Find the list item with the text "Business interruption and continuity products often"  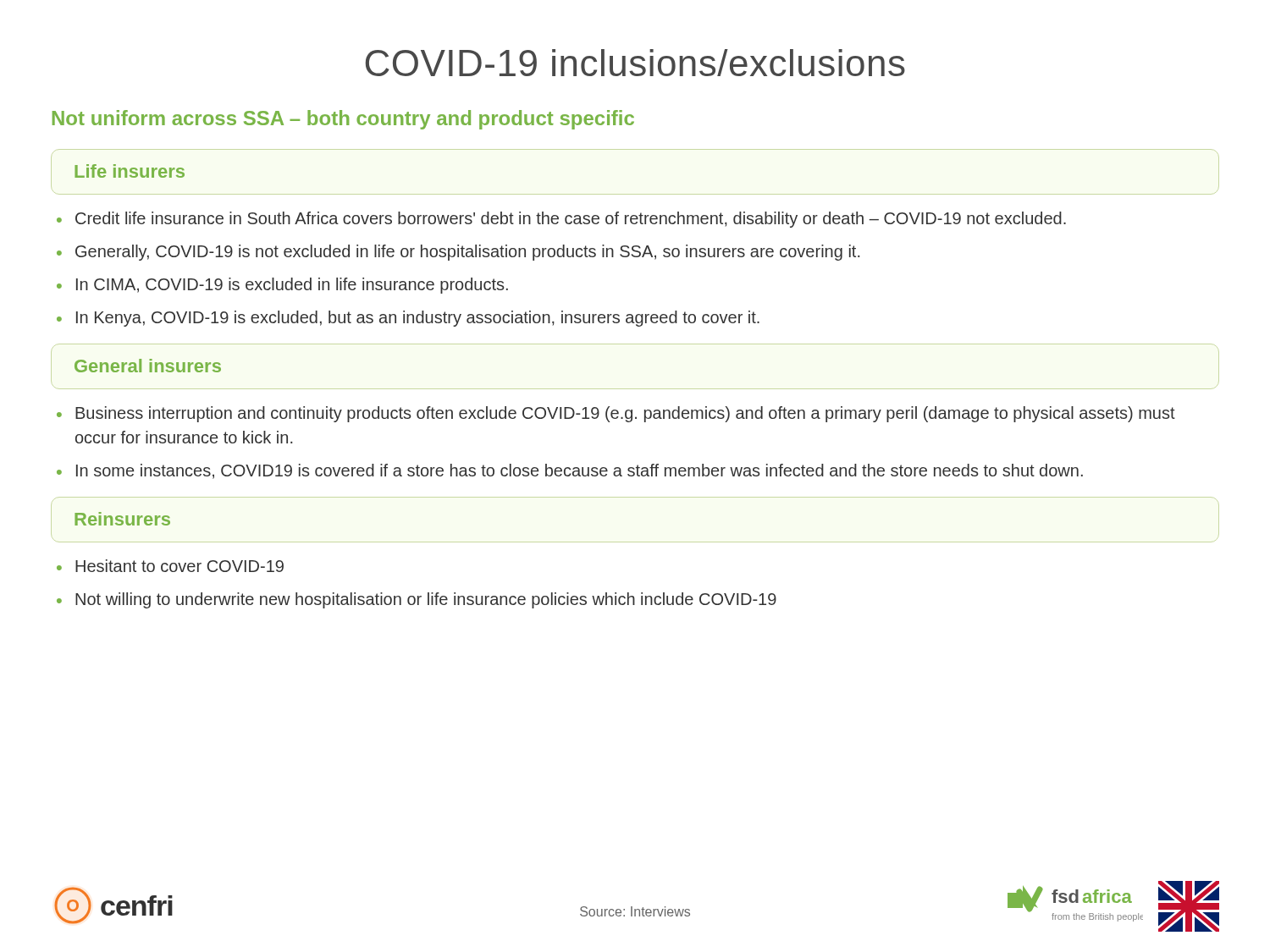625,425
